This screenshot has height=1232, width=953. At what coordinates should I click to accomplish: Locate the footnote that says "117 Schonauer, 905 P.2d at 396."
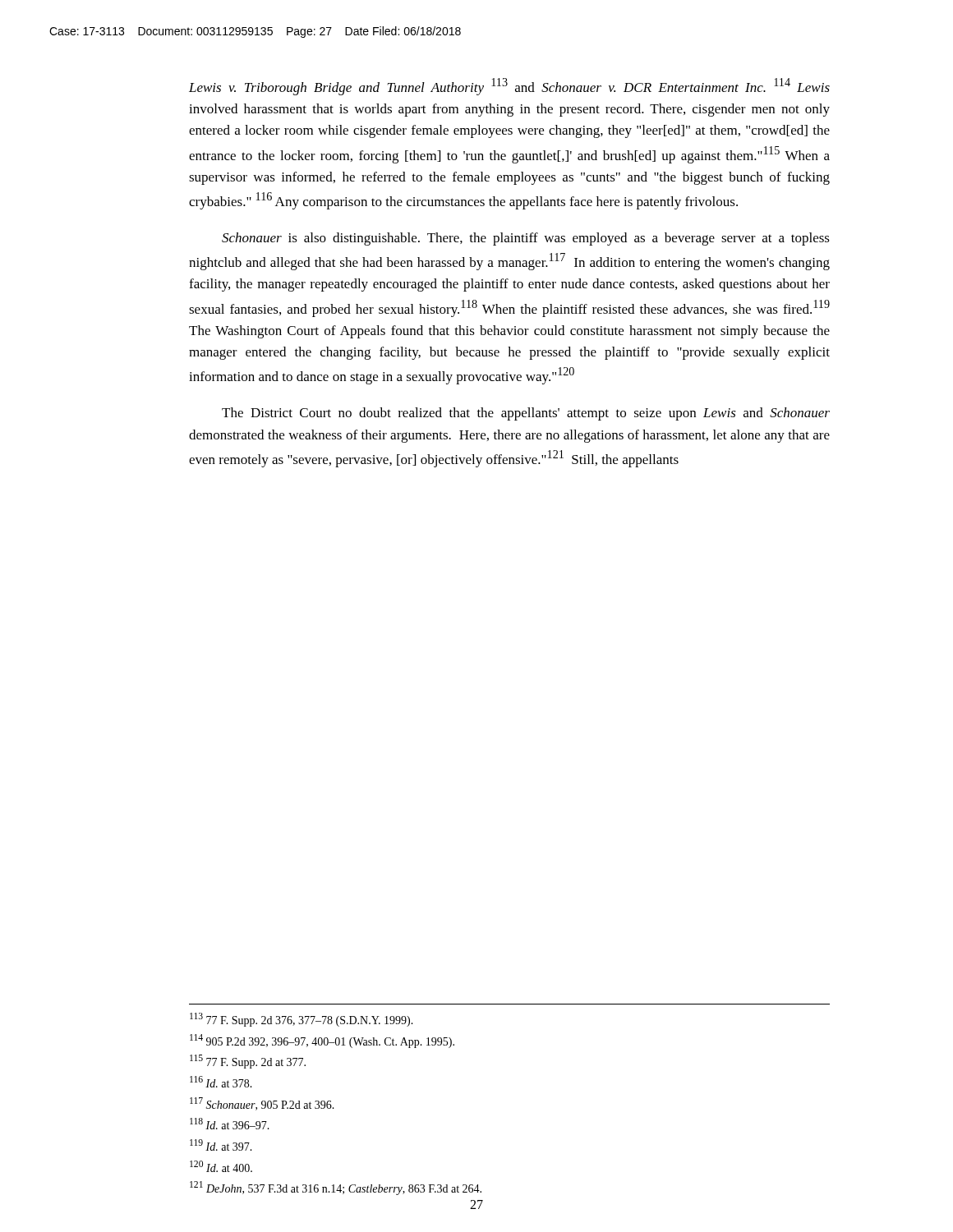[x=262, y=1103]
